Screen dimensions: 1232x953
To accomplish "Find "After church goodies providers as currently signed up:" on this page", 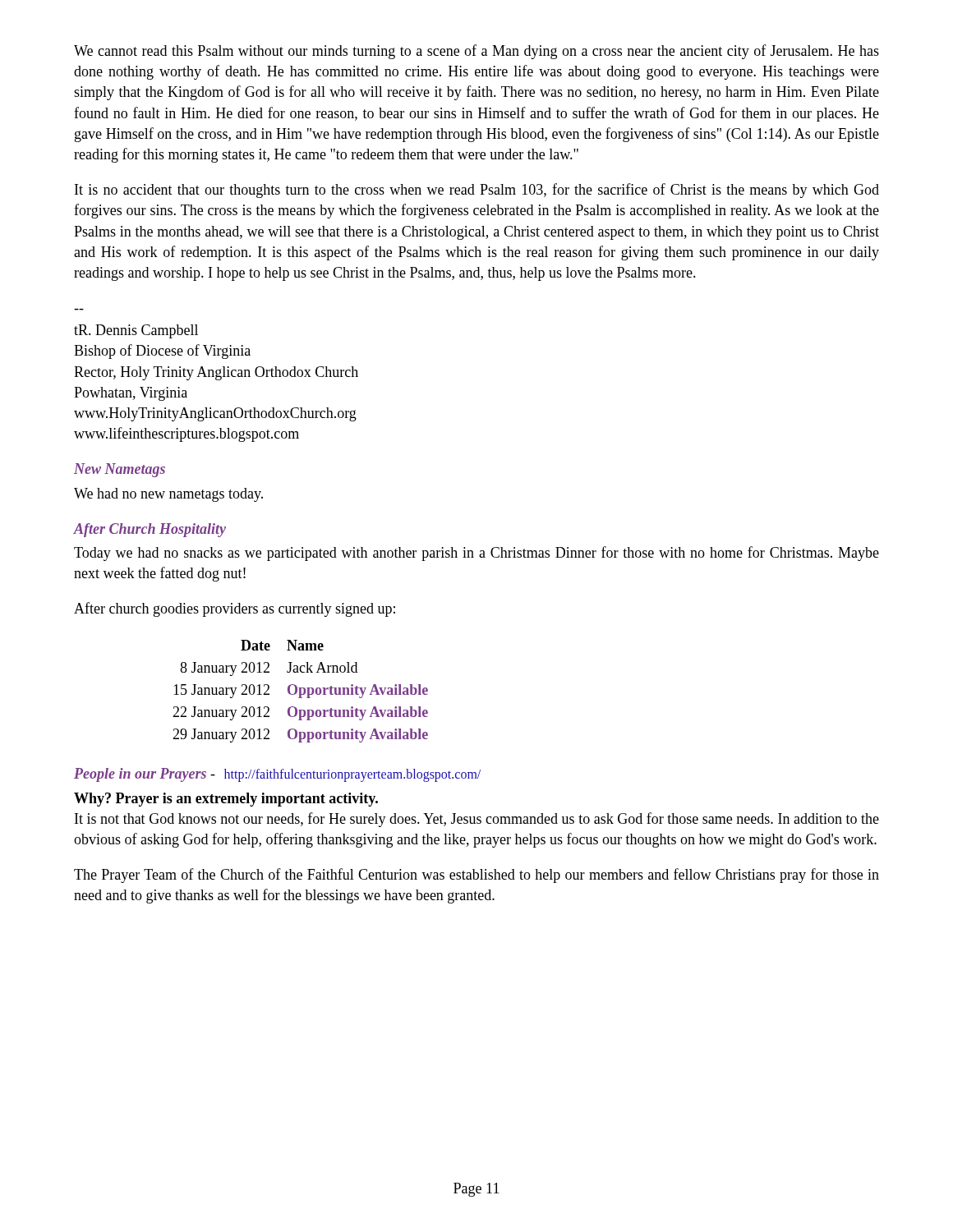I will pos(235,609).
